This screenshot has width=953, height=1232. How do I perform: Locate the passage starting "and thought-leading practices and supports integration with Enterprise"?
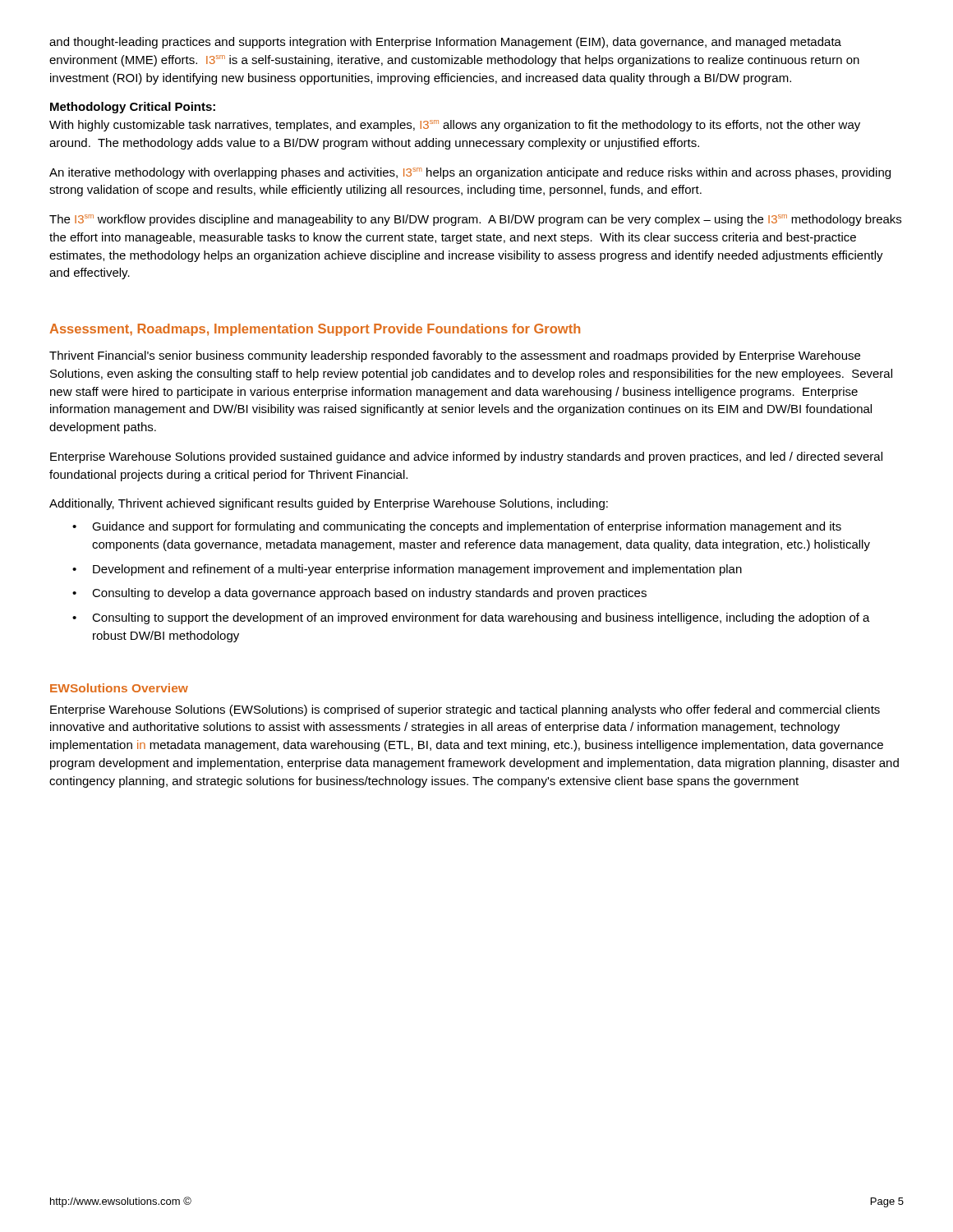[x=454, y=59]
